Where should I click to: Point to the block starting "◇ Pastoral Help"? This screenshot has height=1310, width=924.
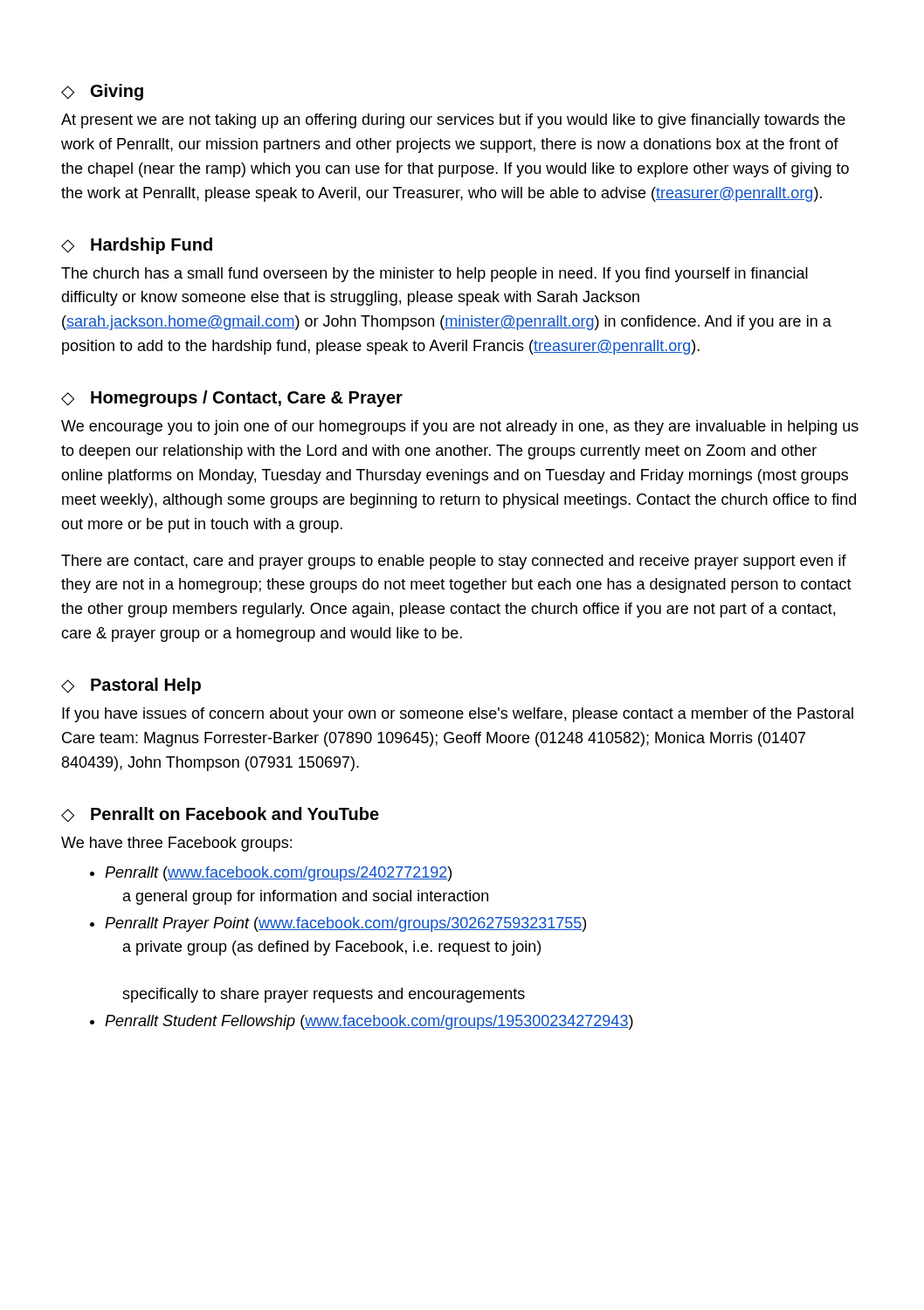(131, 685)
